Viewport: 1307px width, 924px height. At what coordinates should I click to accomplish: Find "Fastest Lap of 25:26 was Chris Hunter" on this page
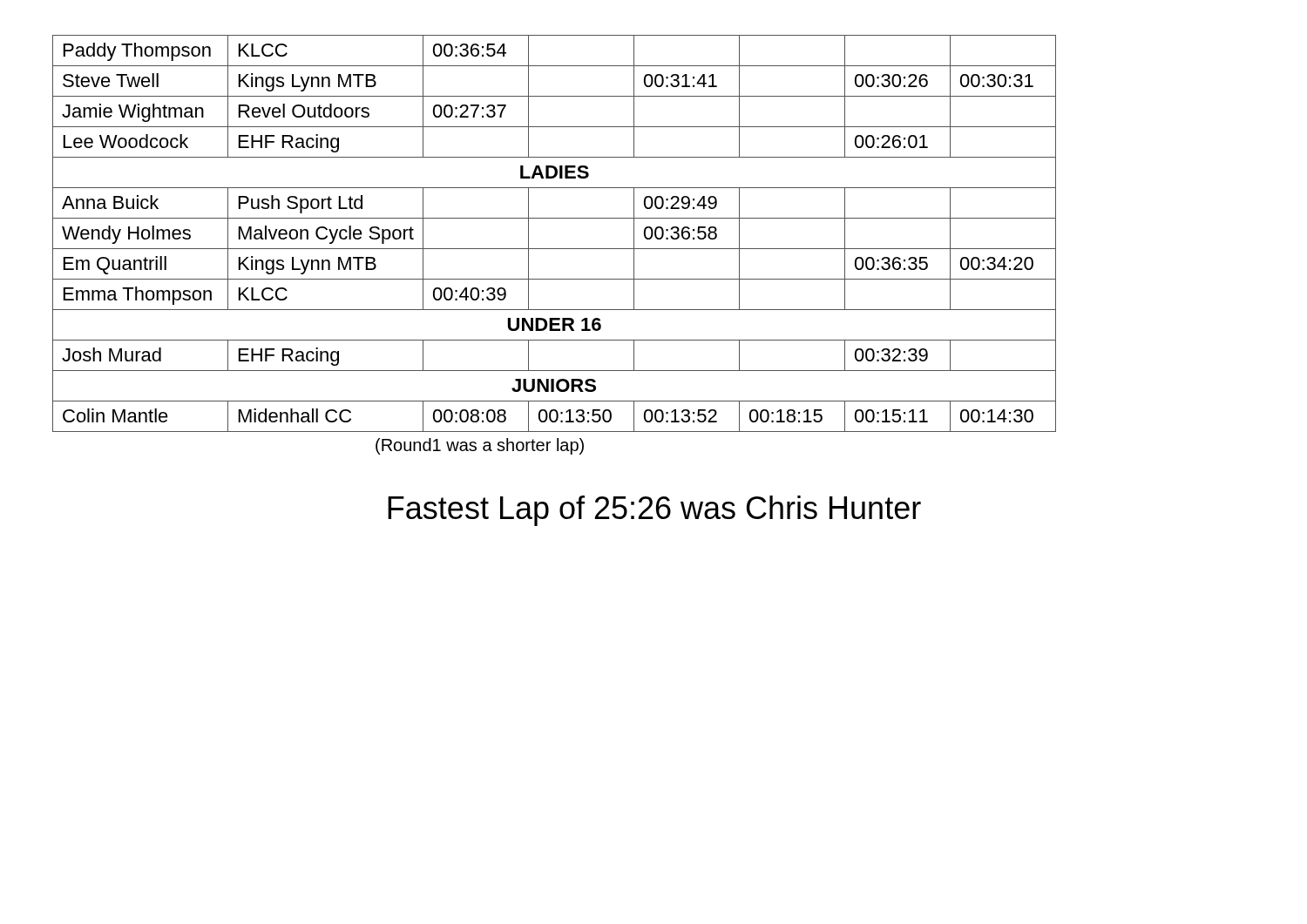pos(654,508)
